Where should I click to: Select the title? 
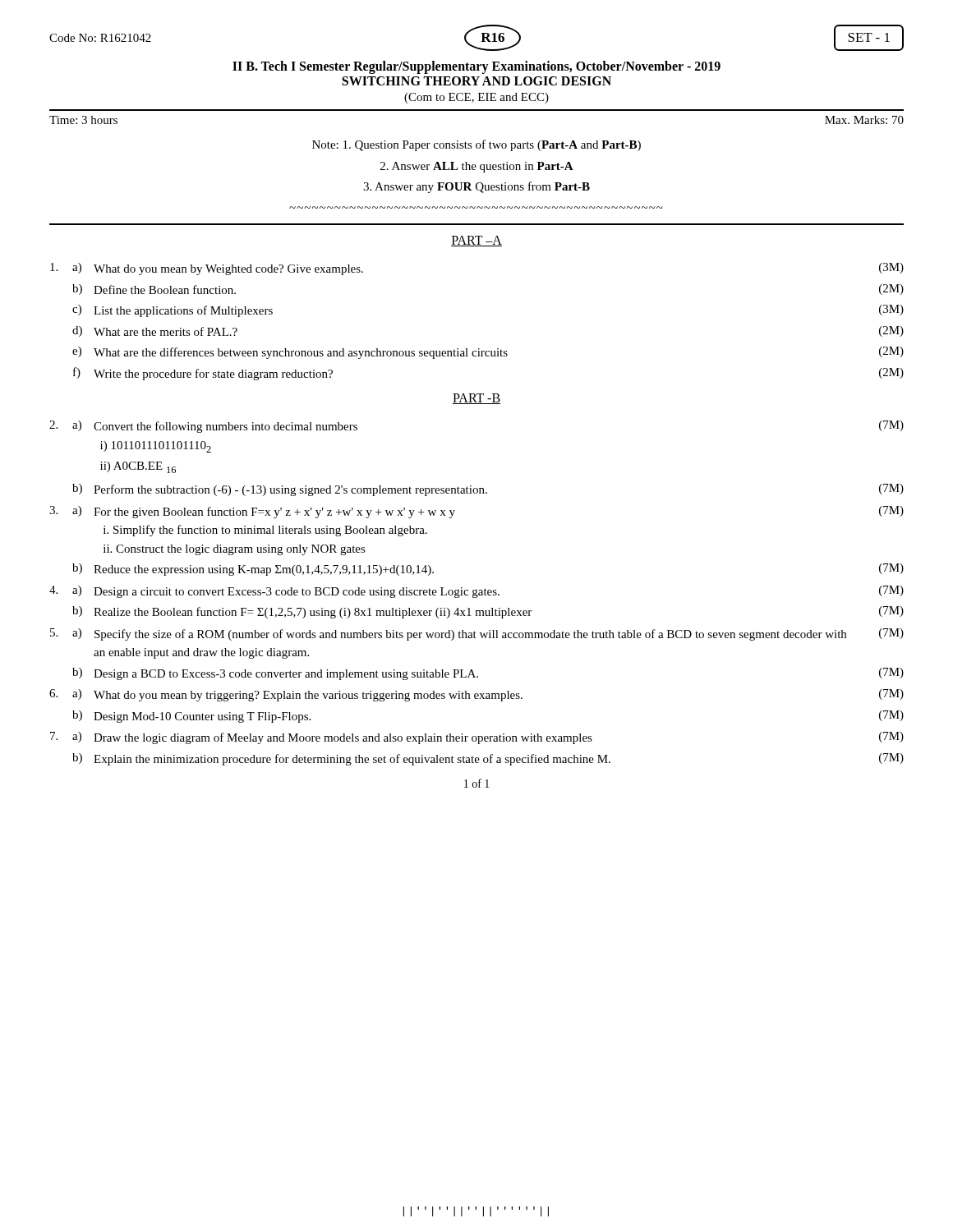[476, 82]
